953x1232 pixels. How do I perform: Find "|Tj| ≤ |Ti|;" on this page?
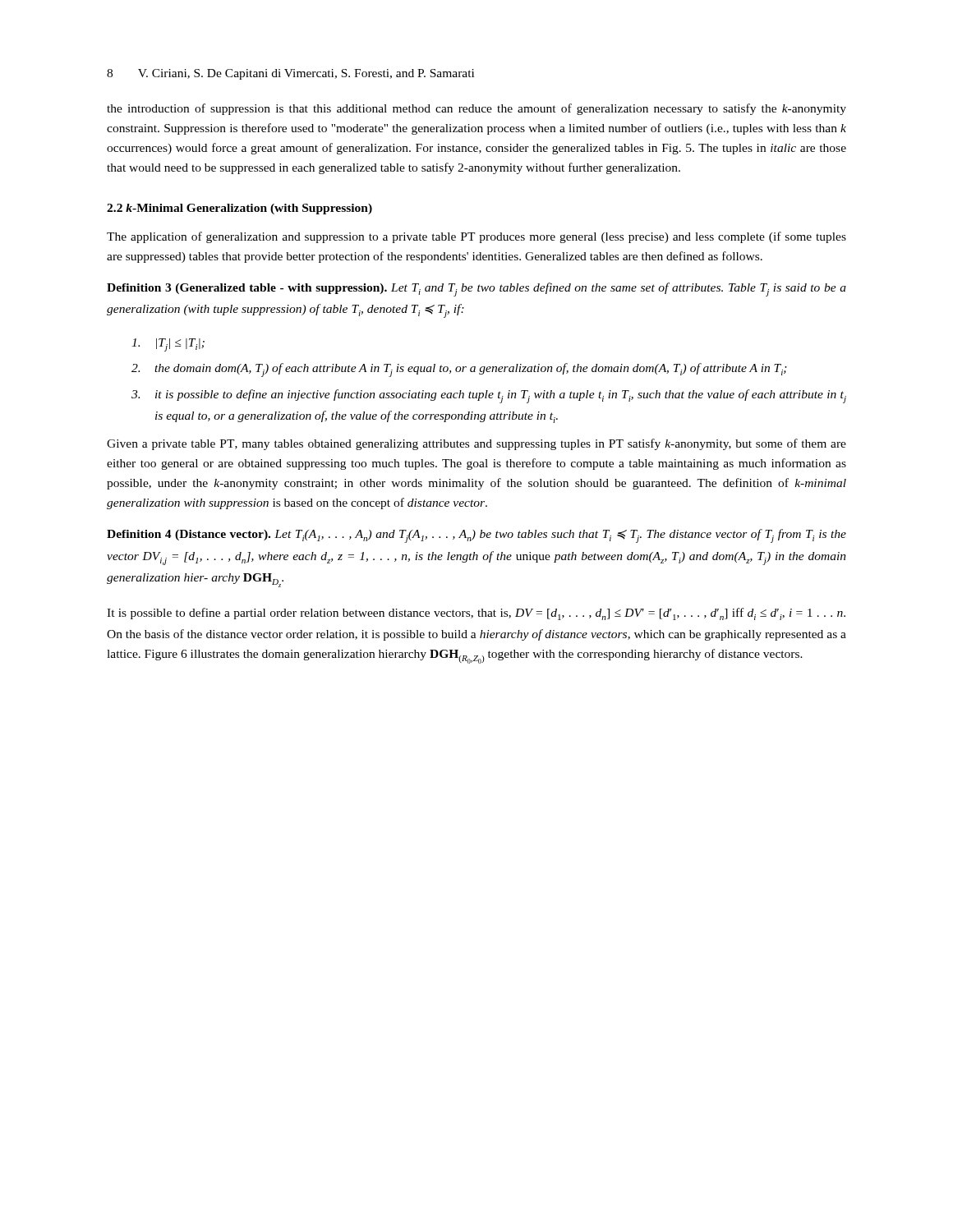[x=168, y=345]
